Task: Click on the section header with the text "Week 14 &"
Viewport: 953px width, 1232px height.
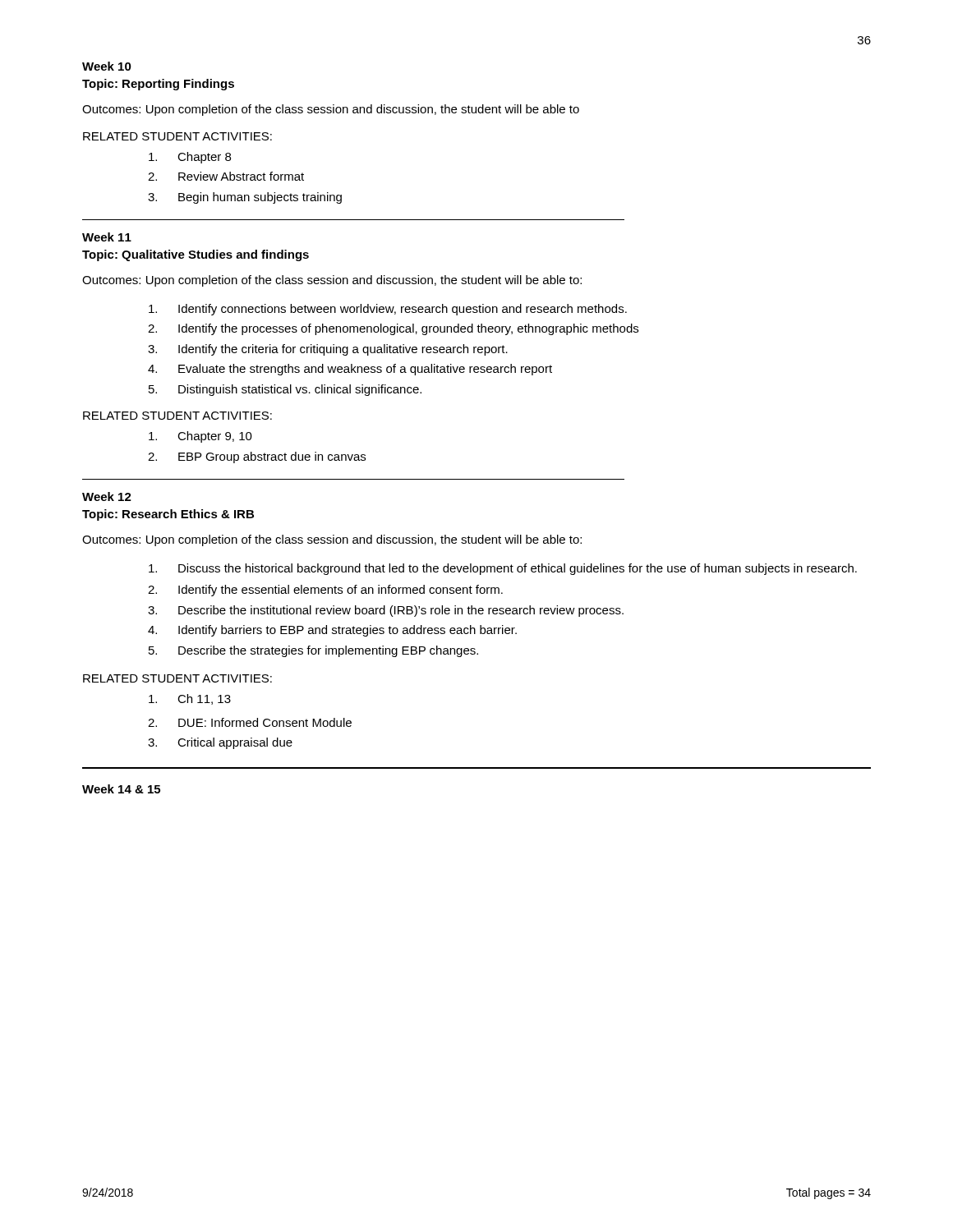Action: (x=121, y=788)
